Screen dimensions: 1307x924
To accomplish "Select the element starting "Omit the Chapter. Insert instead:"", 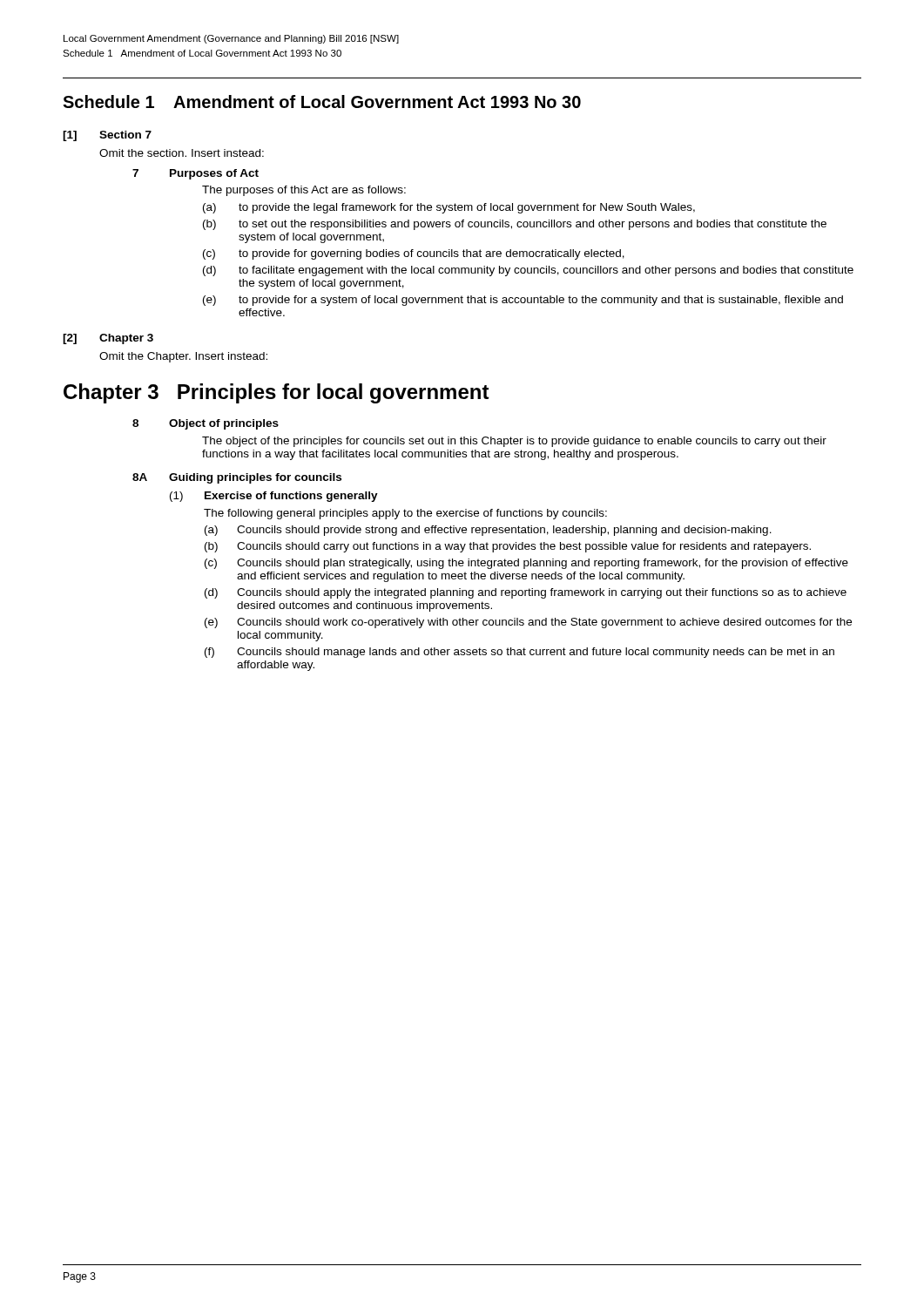I will (184, 356).
